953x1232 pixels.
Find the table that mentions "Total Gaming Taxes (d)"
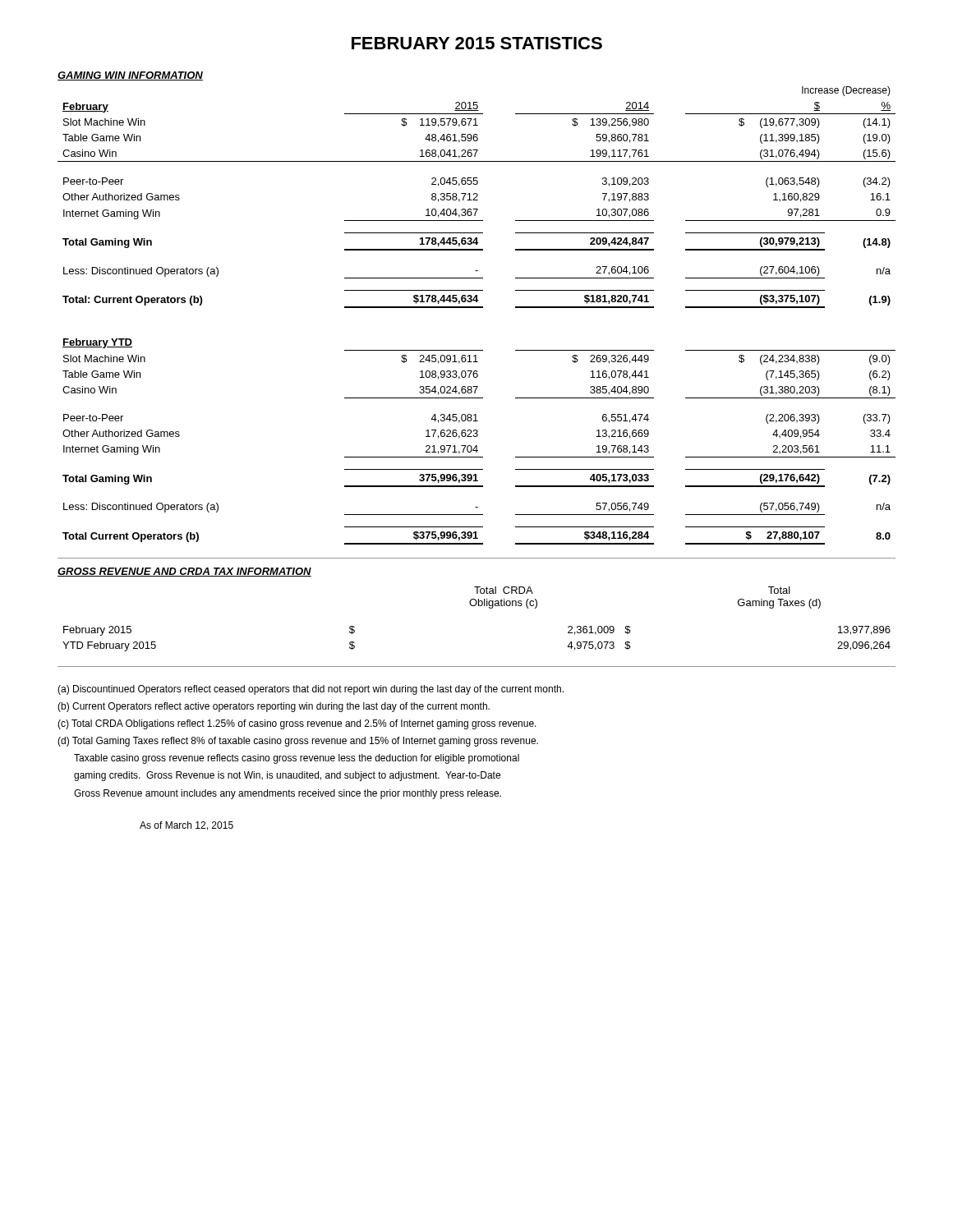(476, 617)
